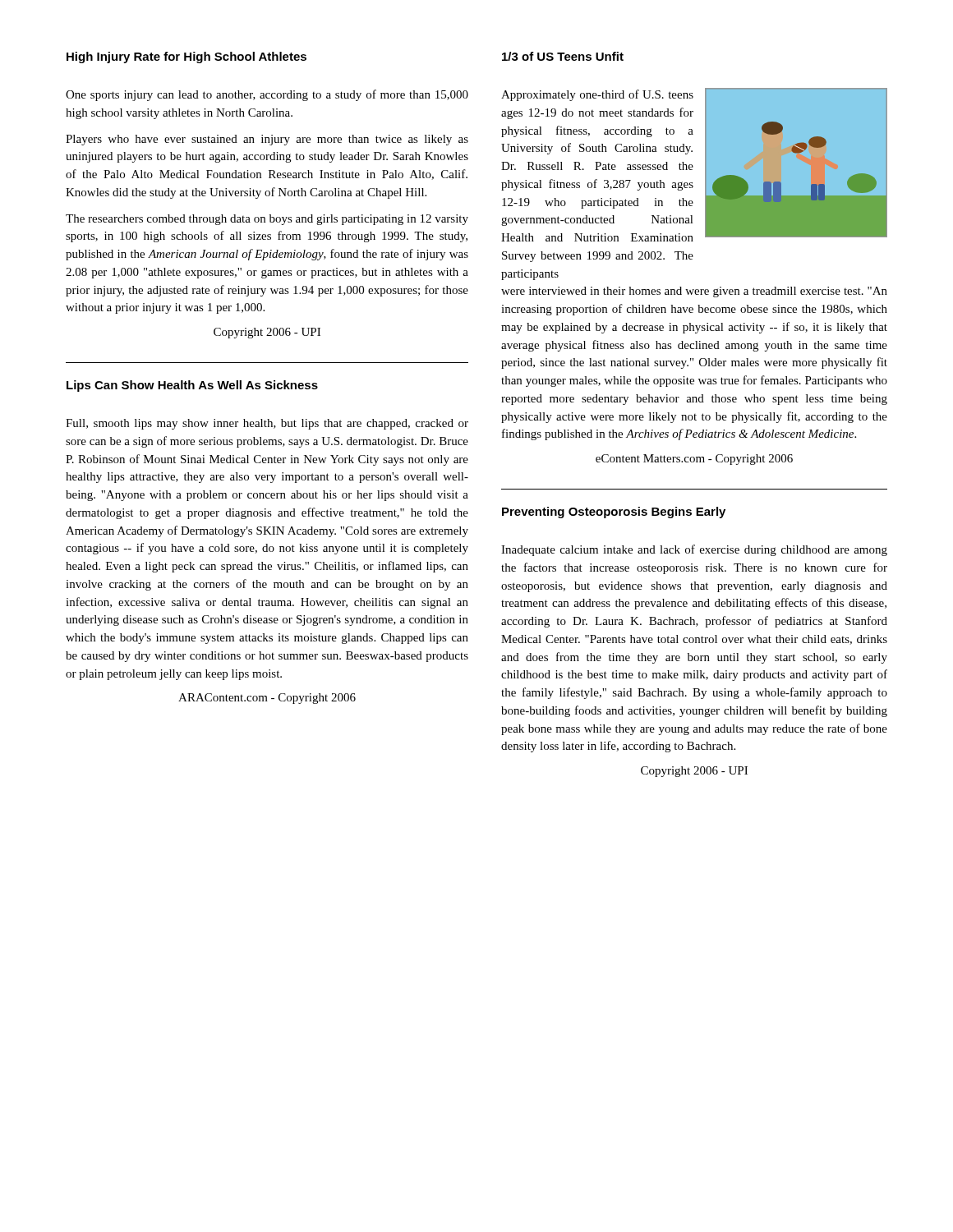The width and height of the screenshot is (953, 1232).
Task: Where is the section header that starts "Lips Can Show"?
Action: point(267,385)
